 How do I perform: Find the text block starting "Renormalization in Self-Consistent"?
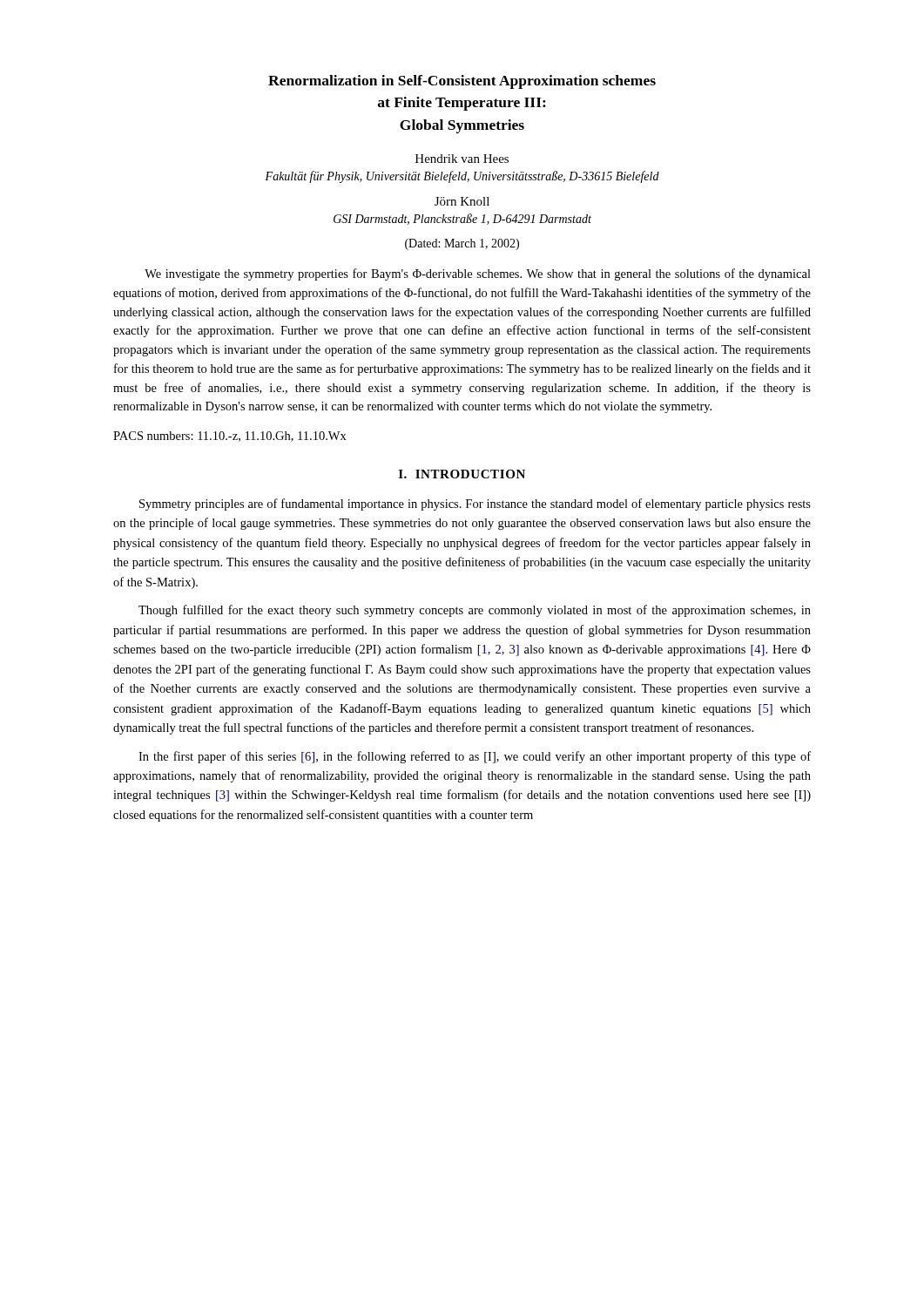[x=462, y=102]
